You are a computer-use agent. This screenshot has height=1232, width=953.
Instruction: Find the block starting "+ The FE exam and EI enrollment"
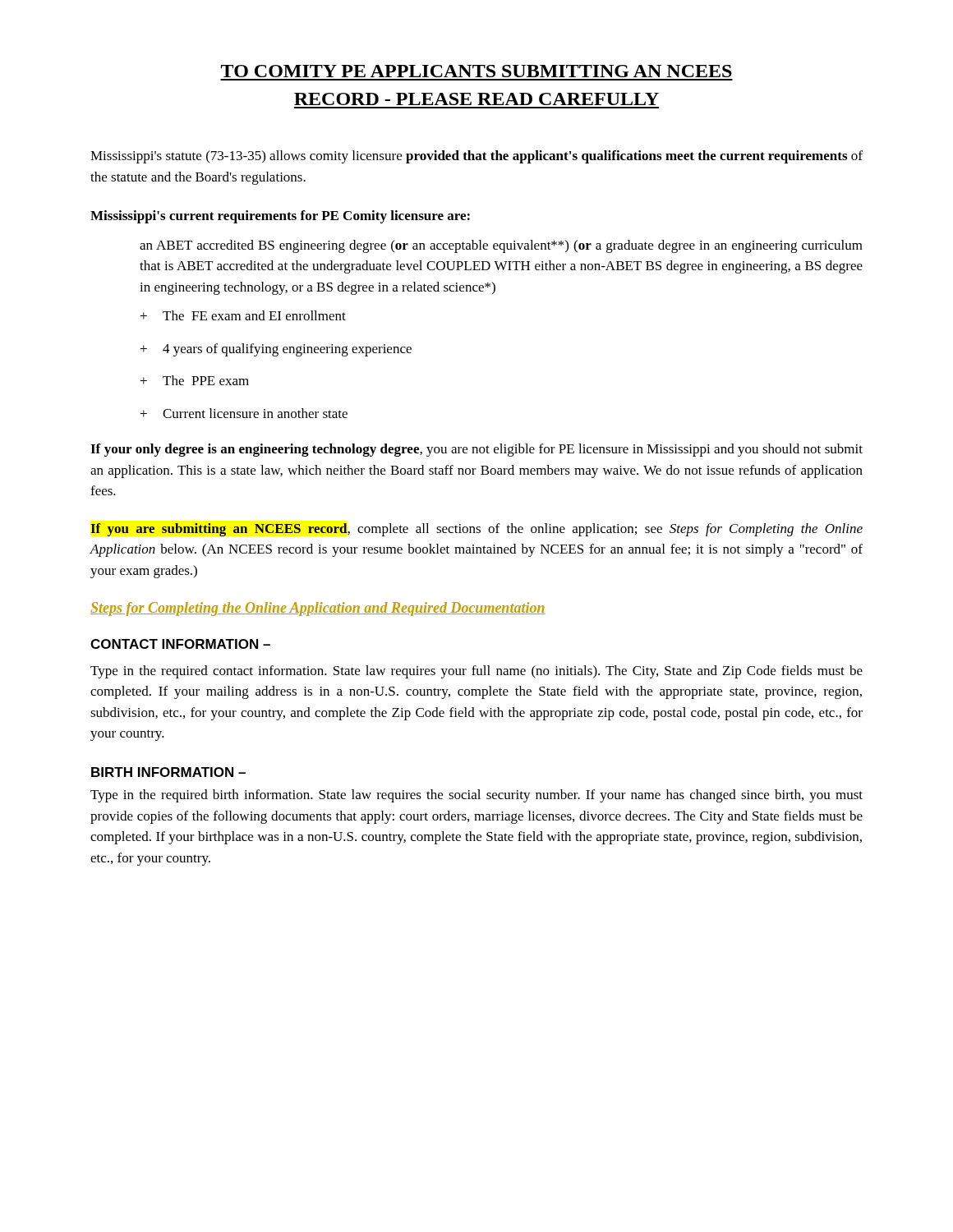[243, 315]
